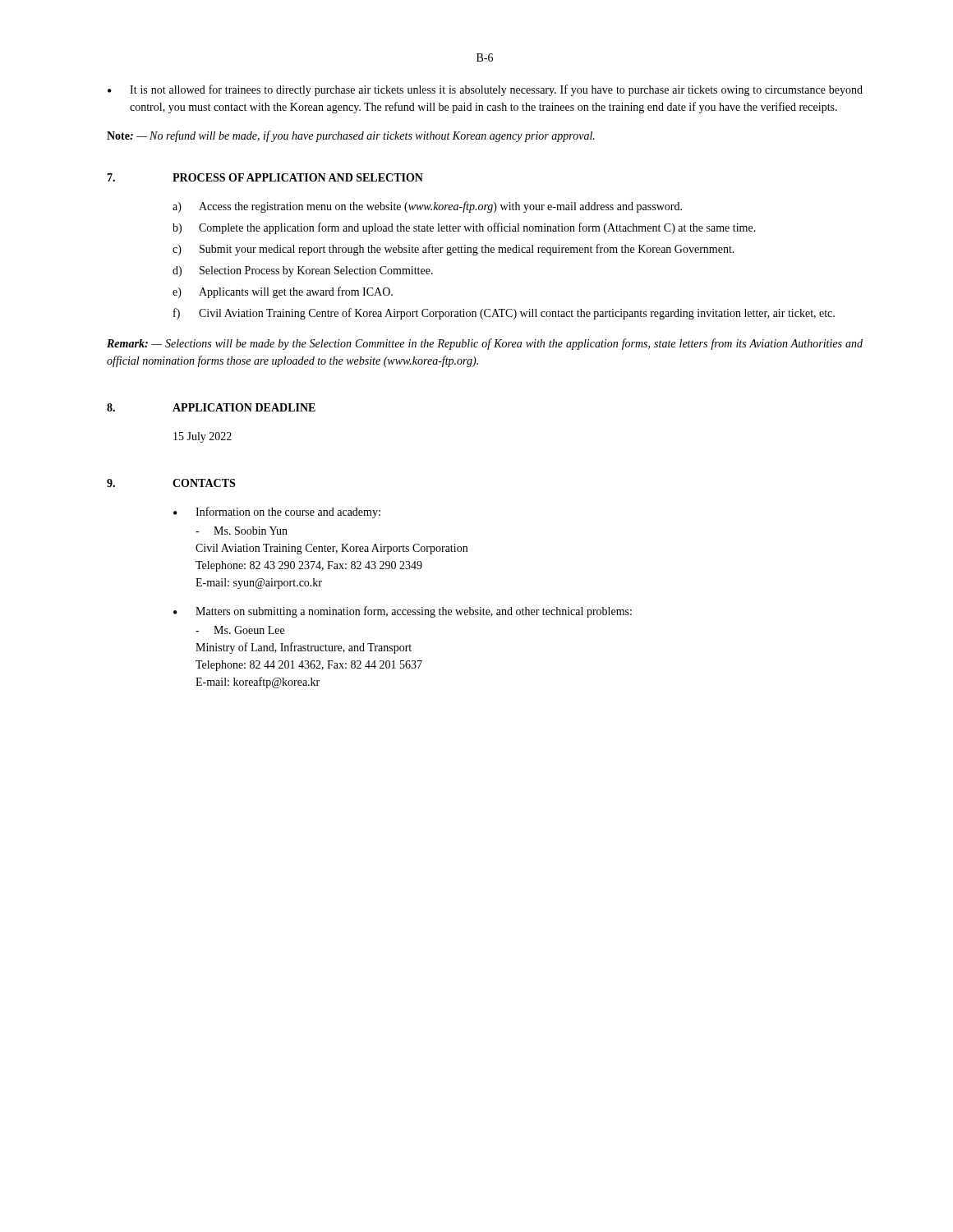This screenshot has width=953, height=1232.
Task: Click on the list item with the text "• Information on the course"
Action: point(277,513)
